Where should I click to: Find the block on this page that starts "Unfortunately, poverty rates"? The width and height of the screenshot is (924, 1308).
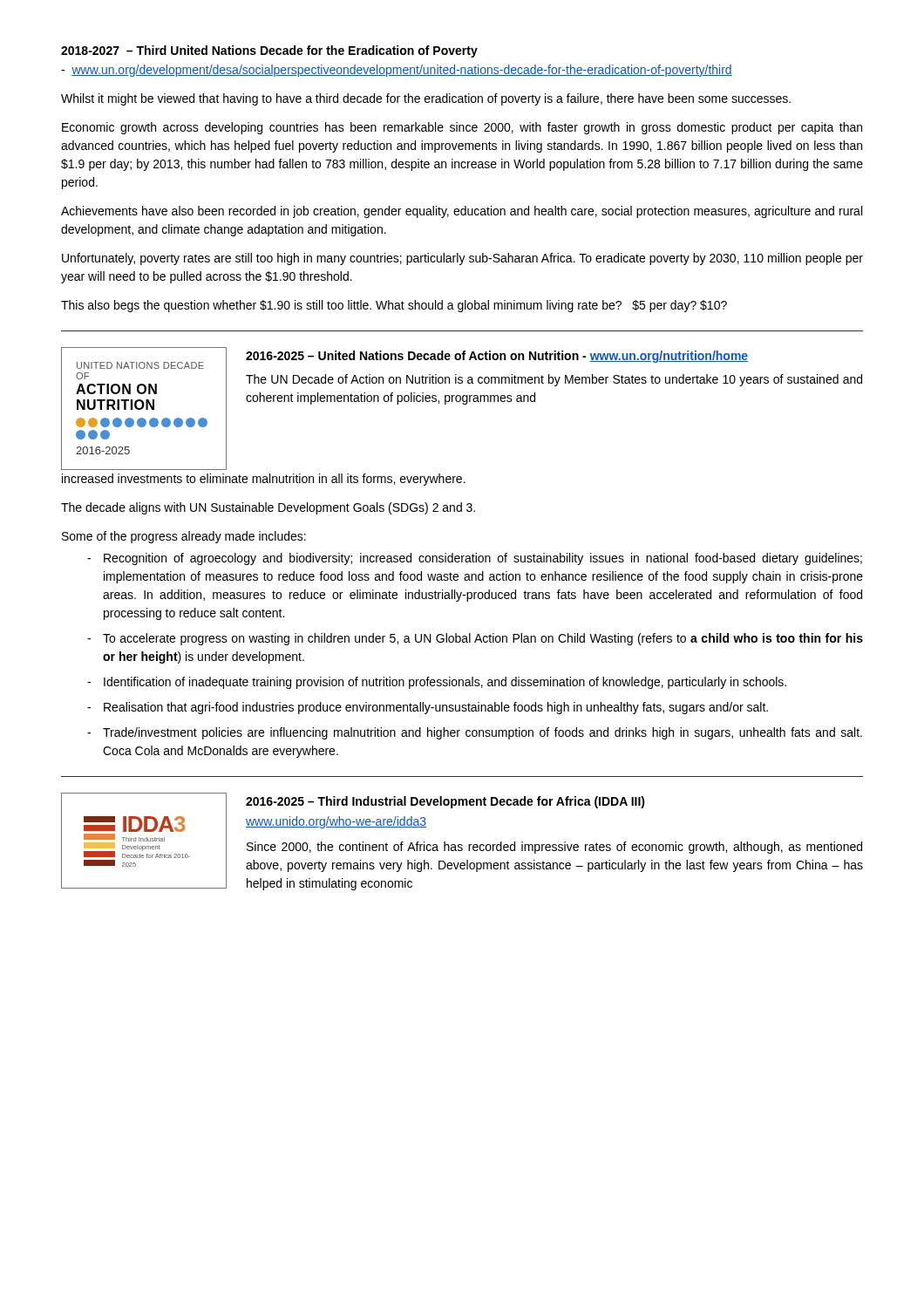click(x=462, y=267)
